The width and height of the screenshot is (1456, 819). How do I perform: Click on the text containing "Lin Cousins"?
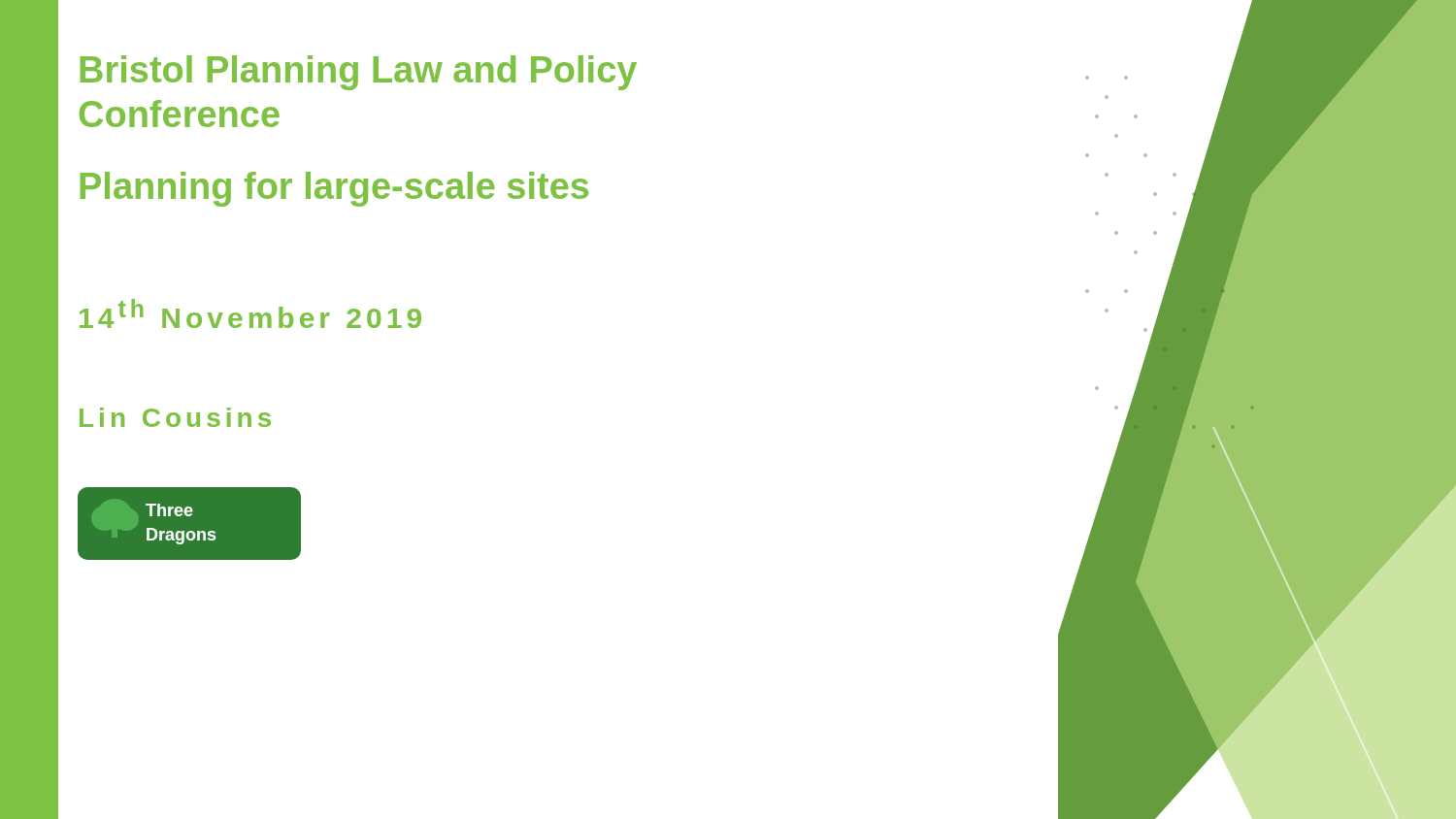(x=175, y=417)
